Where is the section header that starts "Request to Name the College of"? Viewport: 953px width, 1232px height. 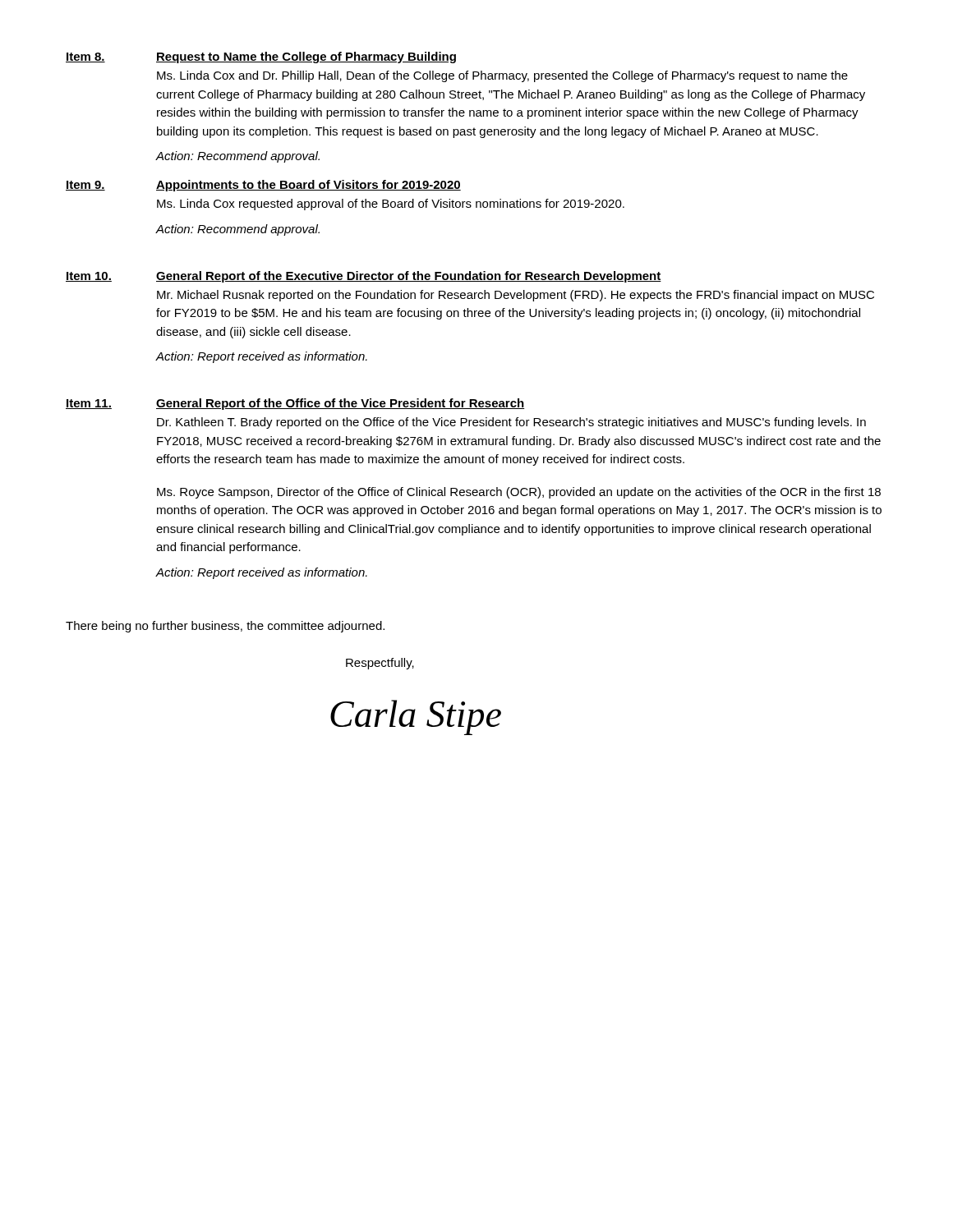tap(306, 56)
